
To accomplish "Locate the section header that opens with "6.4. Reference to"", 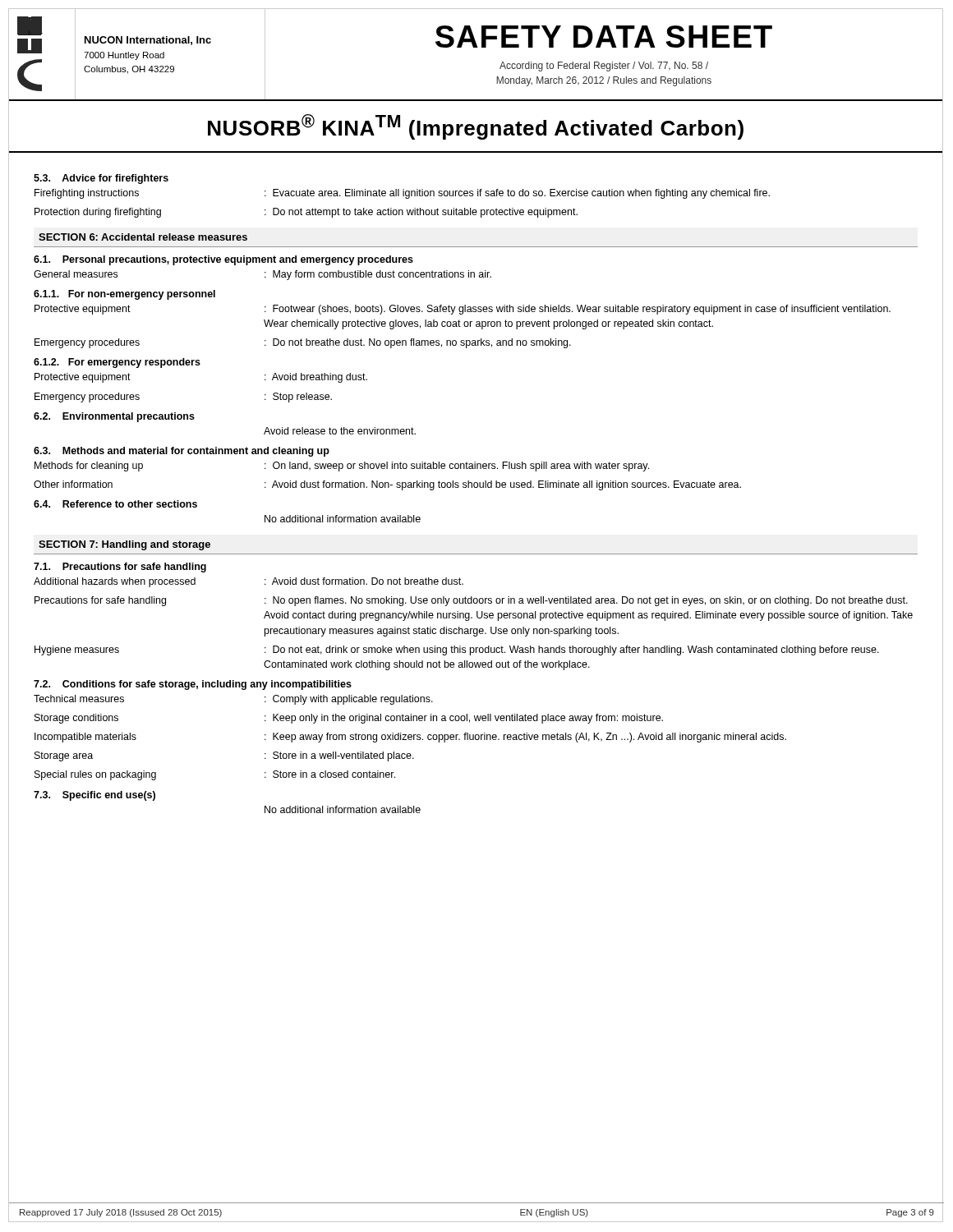I will pos(116,504).
